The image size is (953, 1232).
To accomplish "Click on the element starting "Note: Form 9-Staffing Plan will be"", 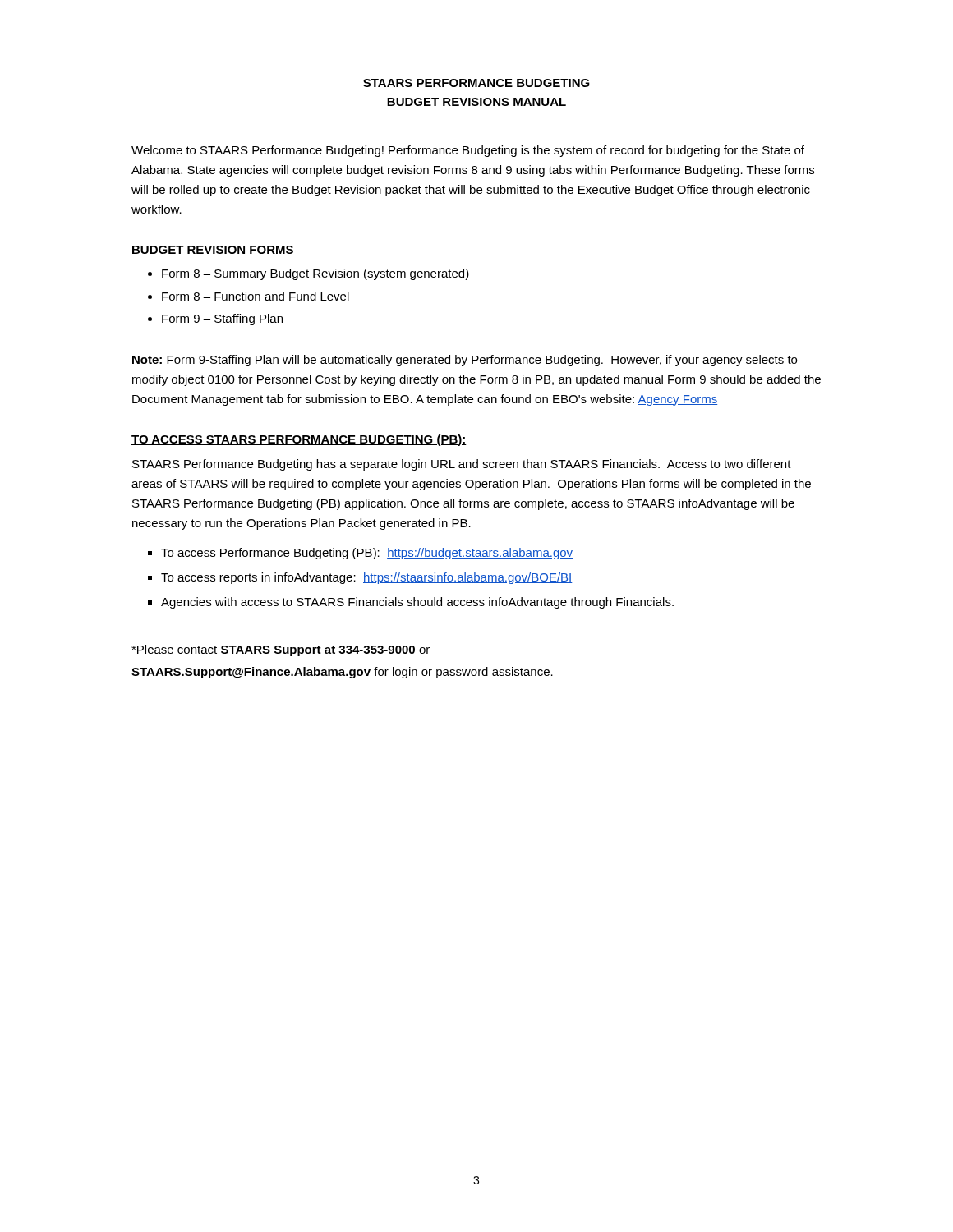I will click(x=476, y=379).
